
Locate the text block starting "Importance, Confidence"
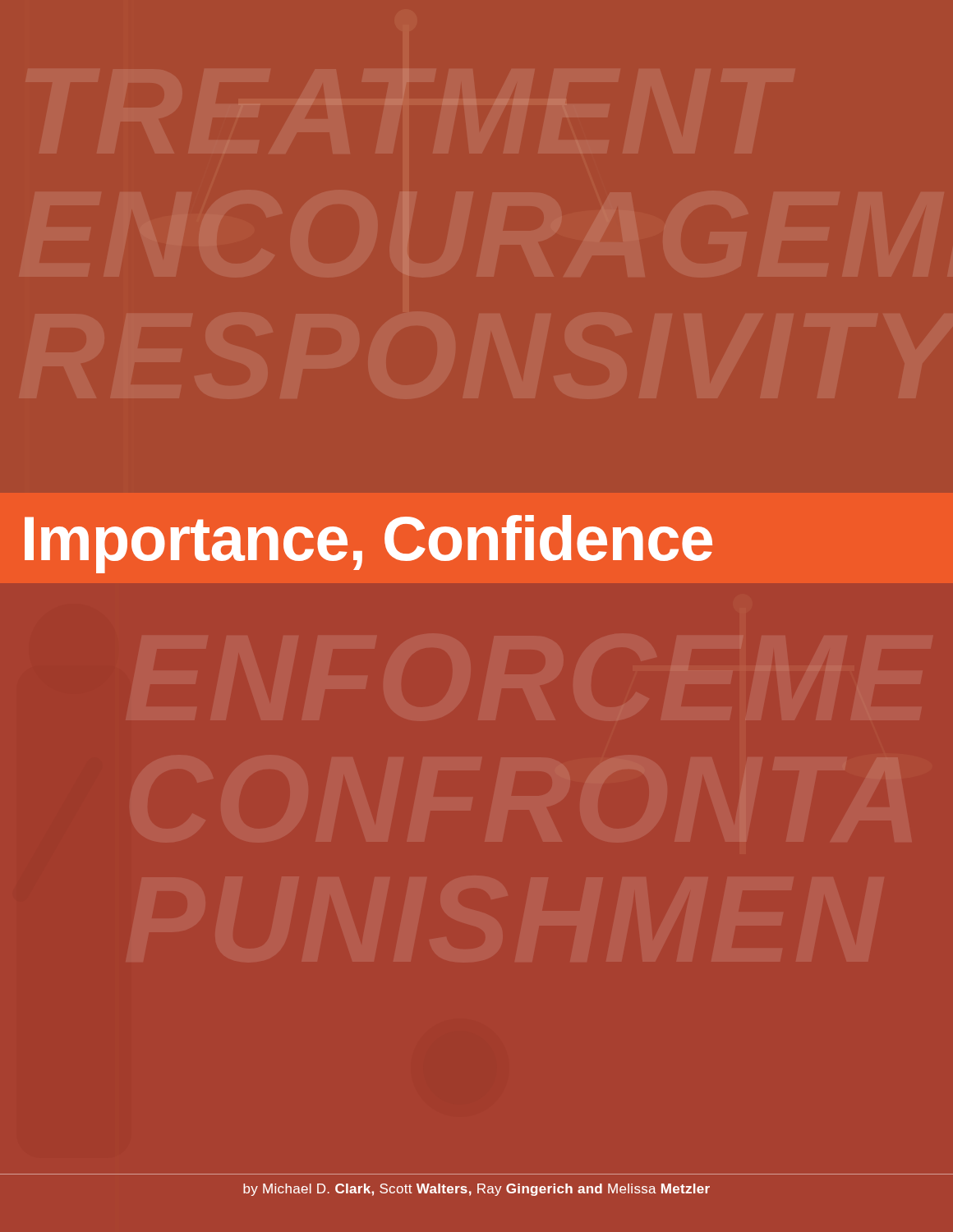click(x=367, y=538)
